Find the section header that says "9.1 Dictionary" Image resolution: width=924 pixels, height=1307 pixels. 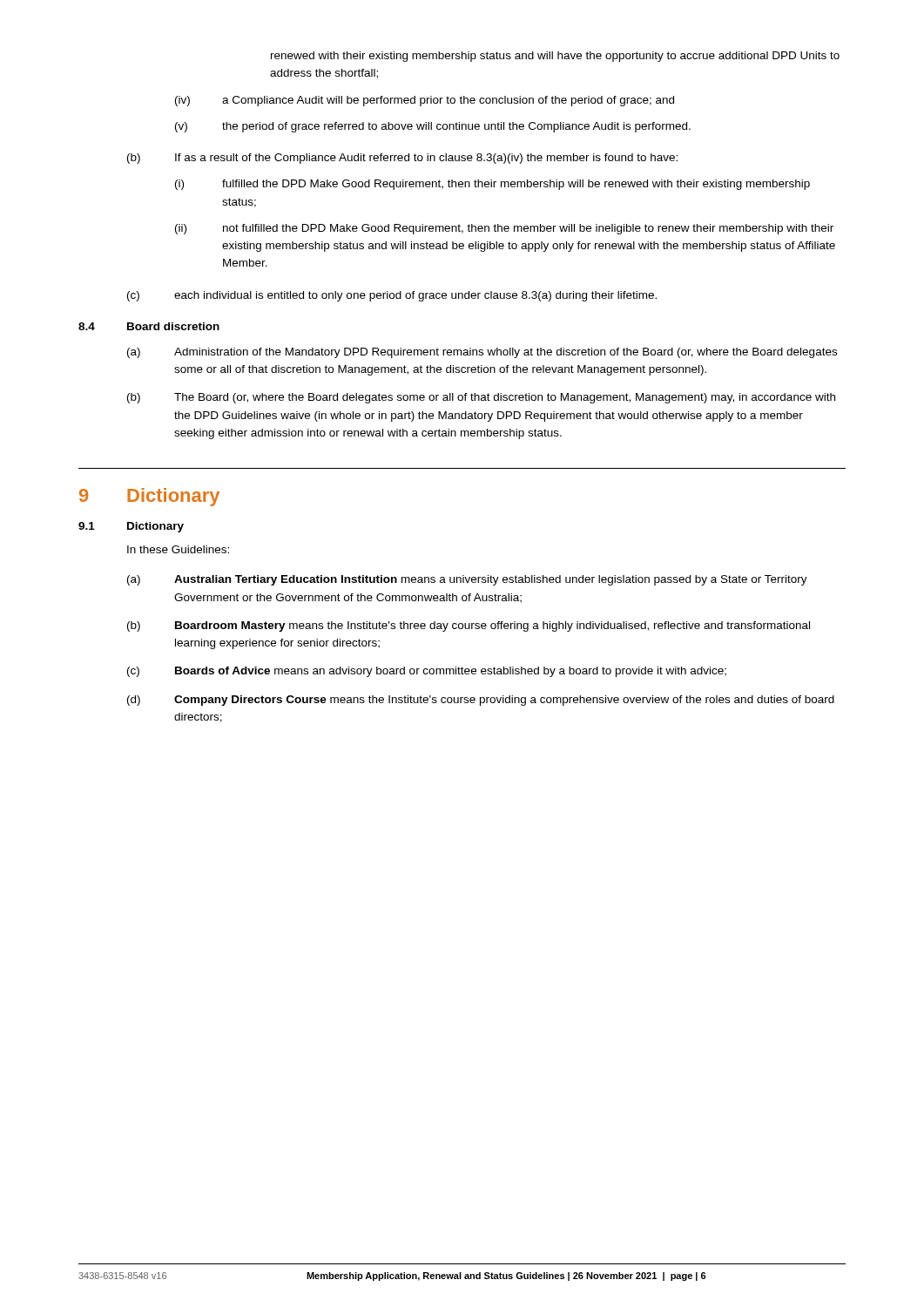pos(131,526)
